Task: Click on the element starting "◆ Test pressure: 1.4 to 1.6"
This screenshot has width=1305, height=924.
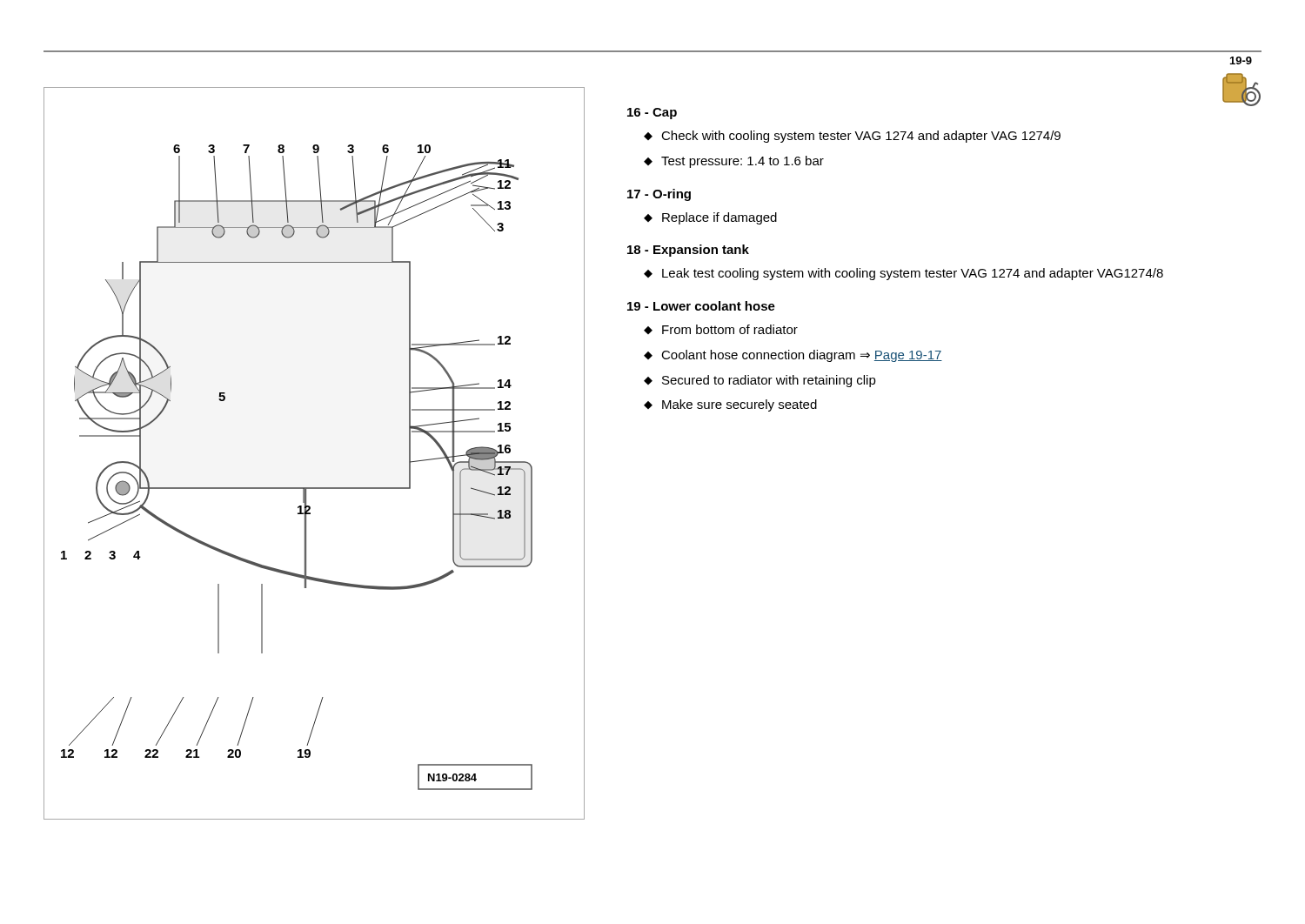Action: click(x=734, y=161)
